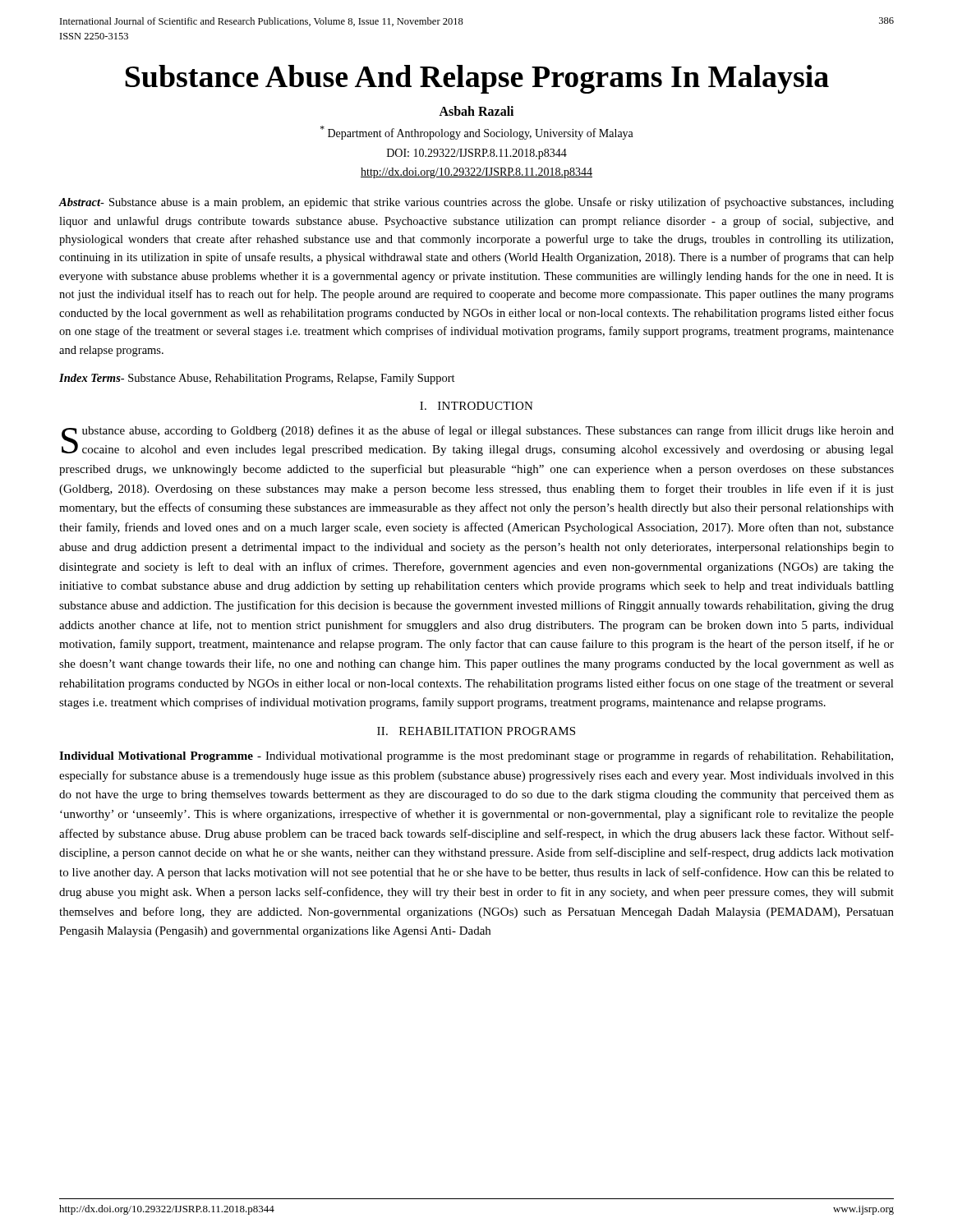Select the text block with the text "Department of Anthropology"
Screen dimensions: 1232x953
pos(476,131)
